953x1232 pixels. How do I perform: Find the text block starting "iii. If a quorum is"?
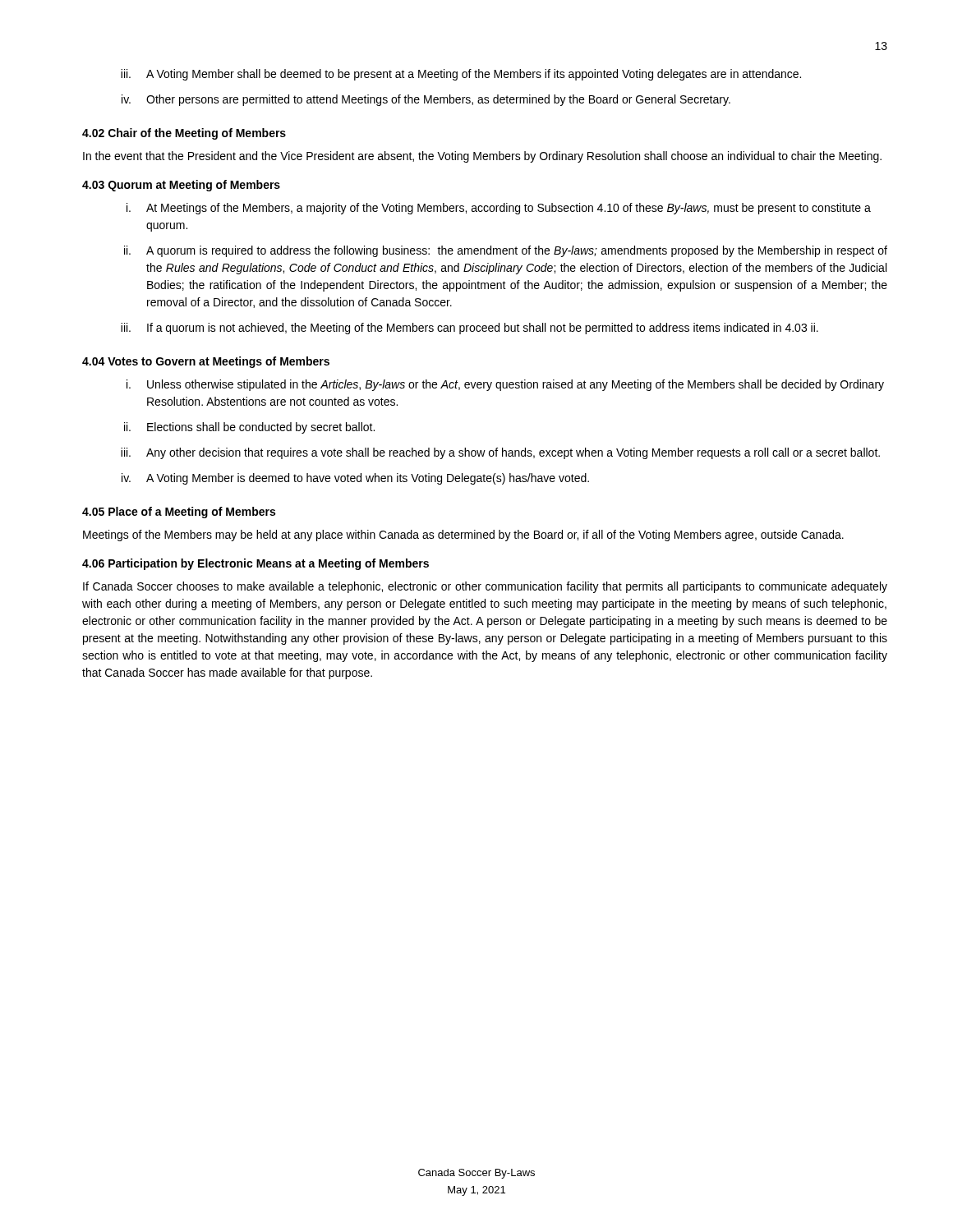pyautogui.click(x=485, y=328)
